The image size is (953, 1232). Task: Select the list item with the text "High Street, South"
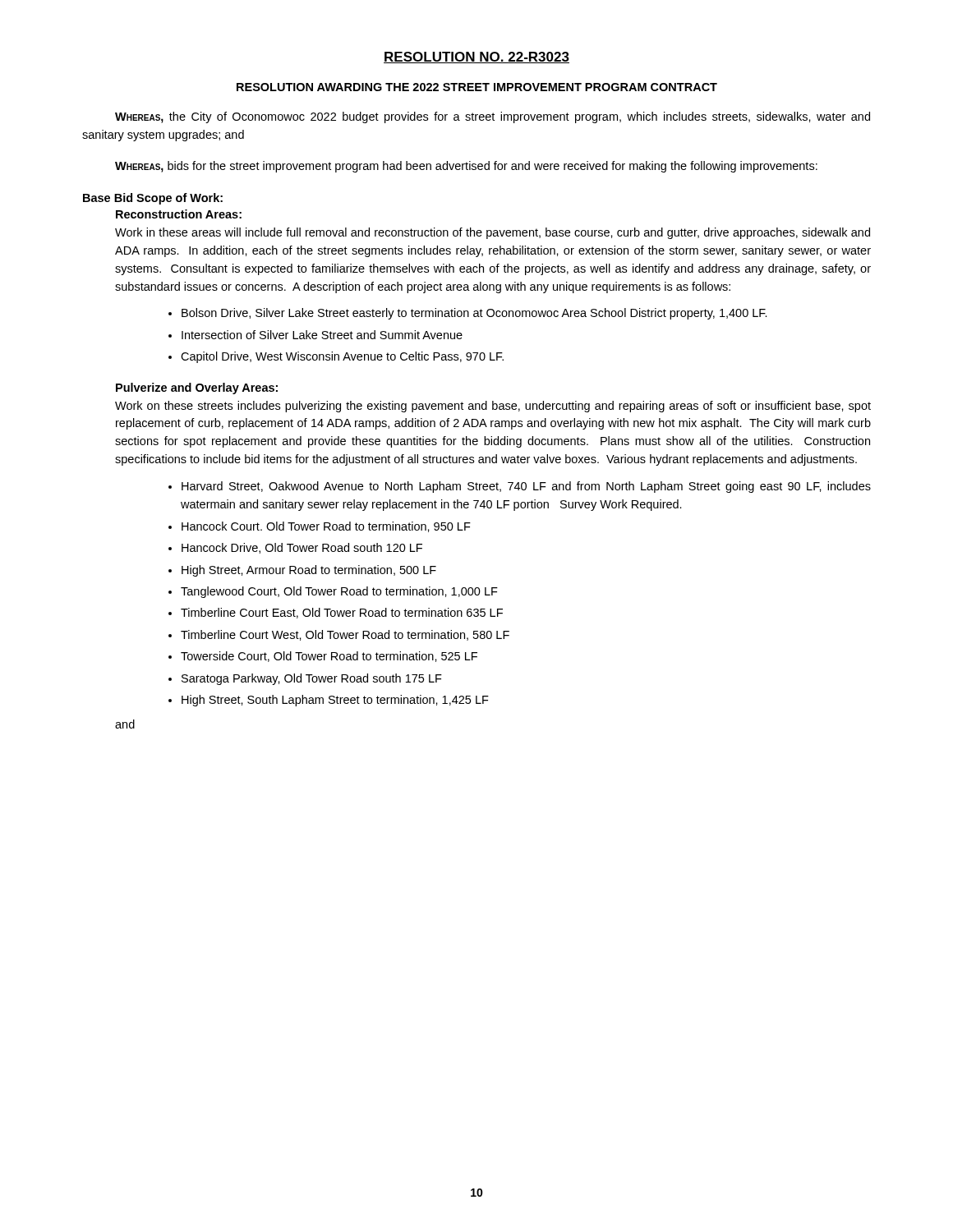coord(335,700)
